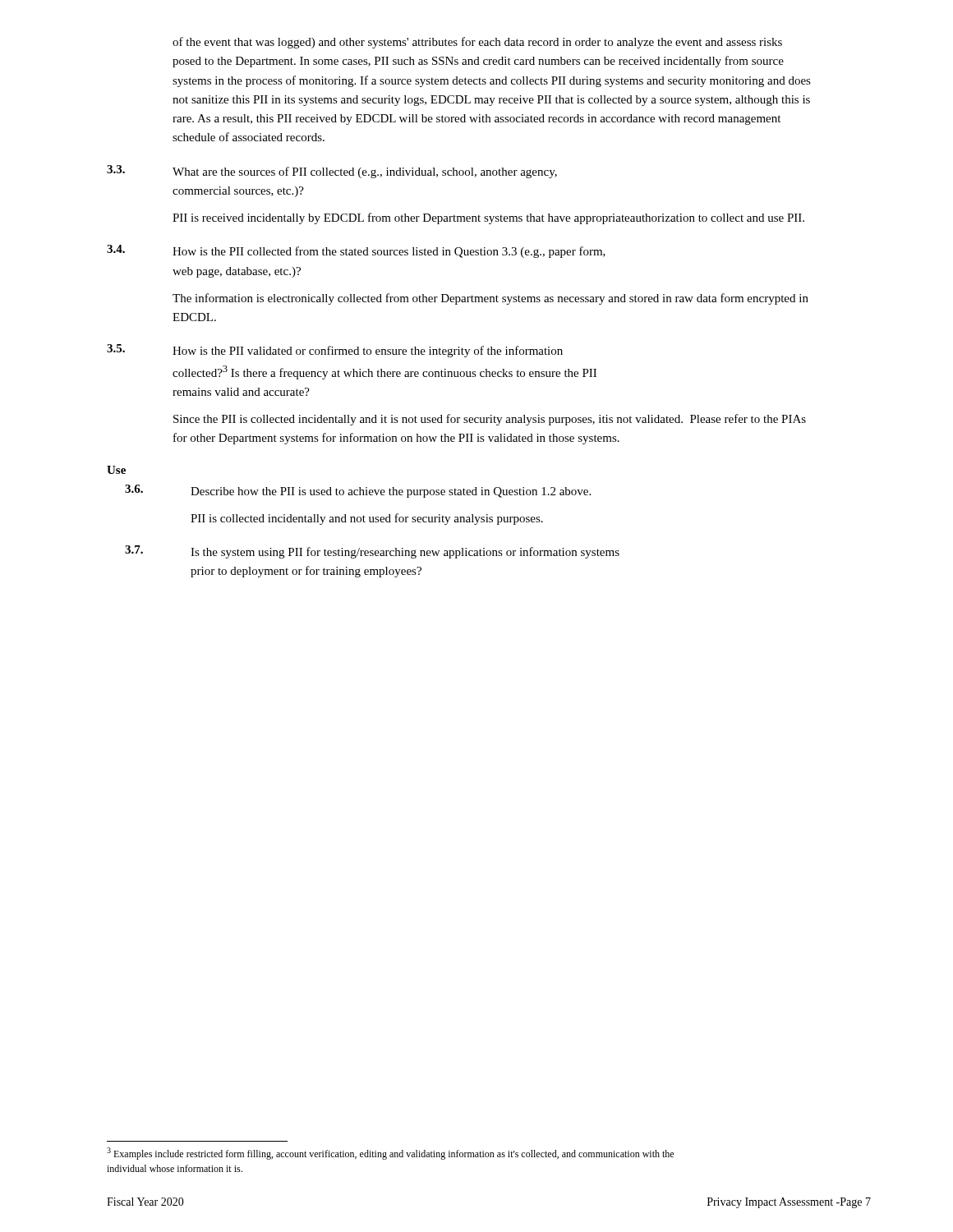The image size is (953, 1232).
Task: Point to the block beginning "3. What are the sources"
Action: tap(332, 172)
